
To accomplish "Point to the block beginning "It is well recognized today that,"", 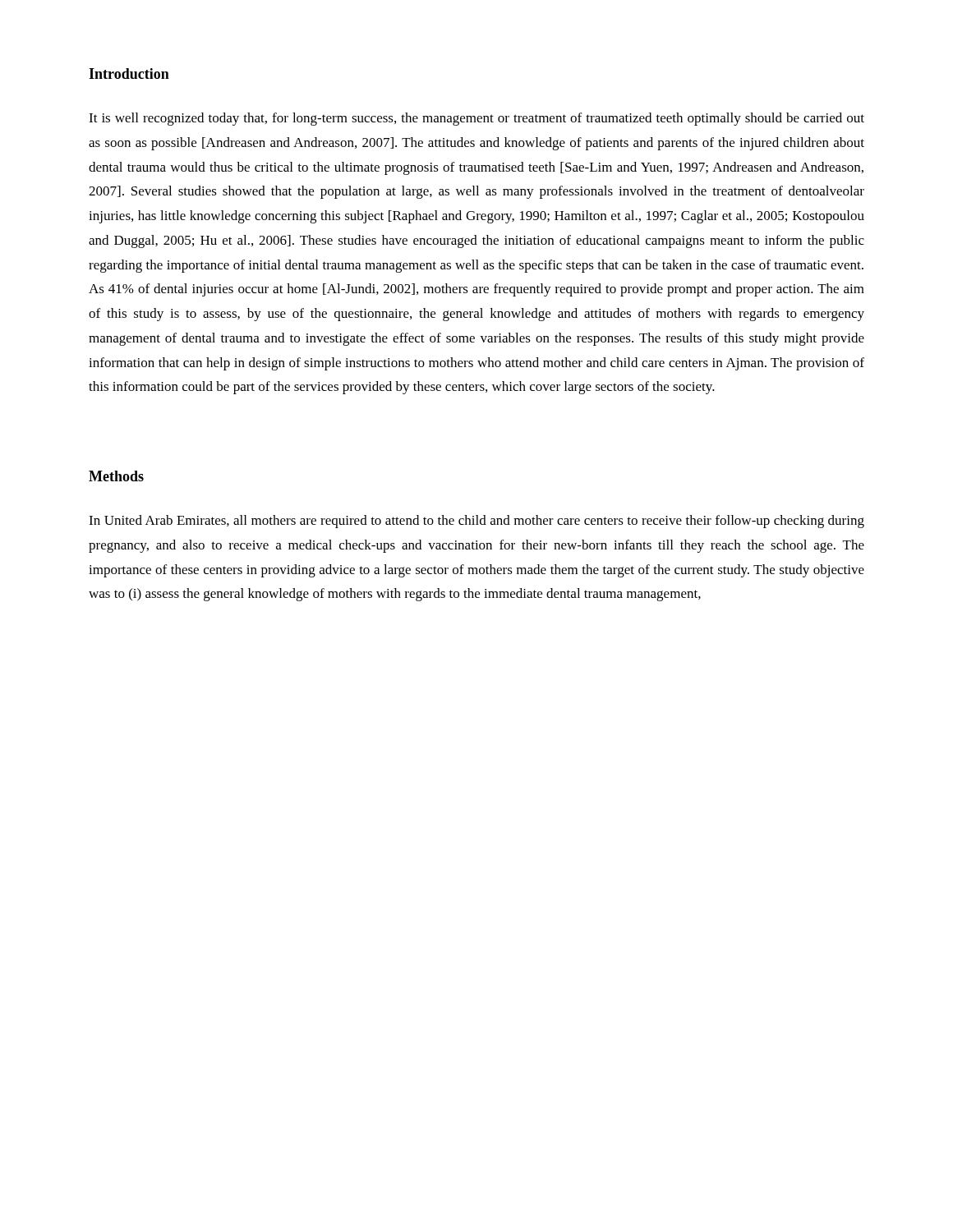I will click(x=476, y=252).
